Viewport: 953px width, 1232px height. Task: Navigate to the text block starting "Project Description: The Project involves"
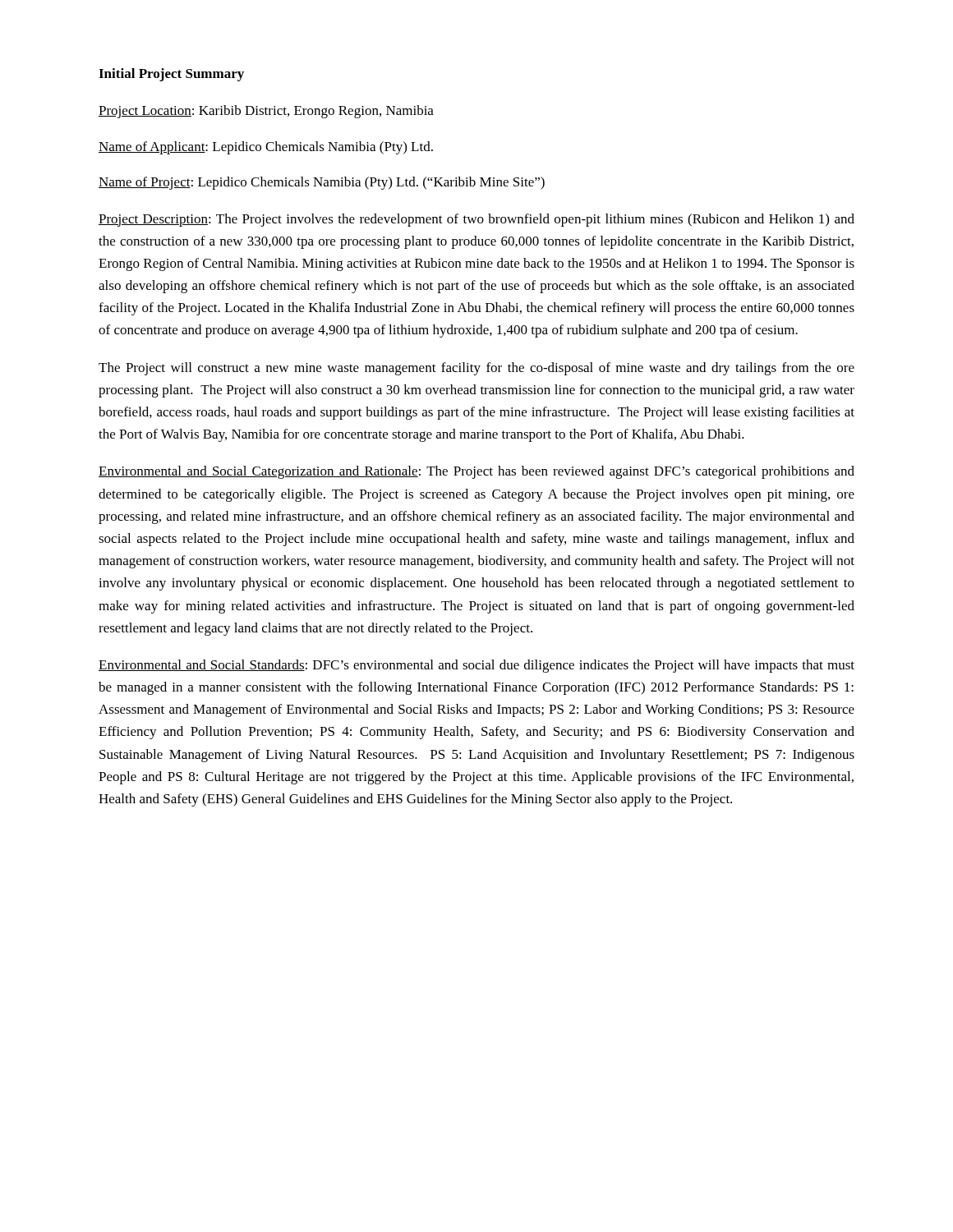click(476, 274)
